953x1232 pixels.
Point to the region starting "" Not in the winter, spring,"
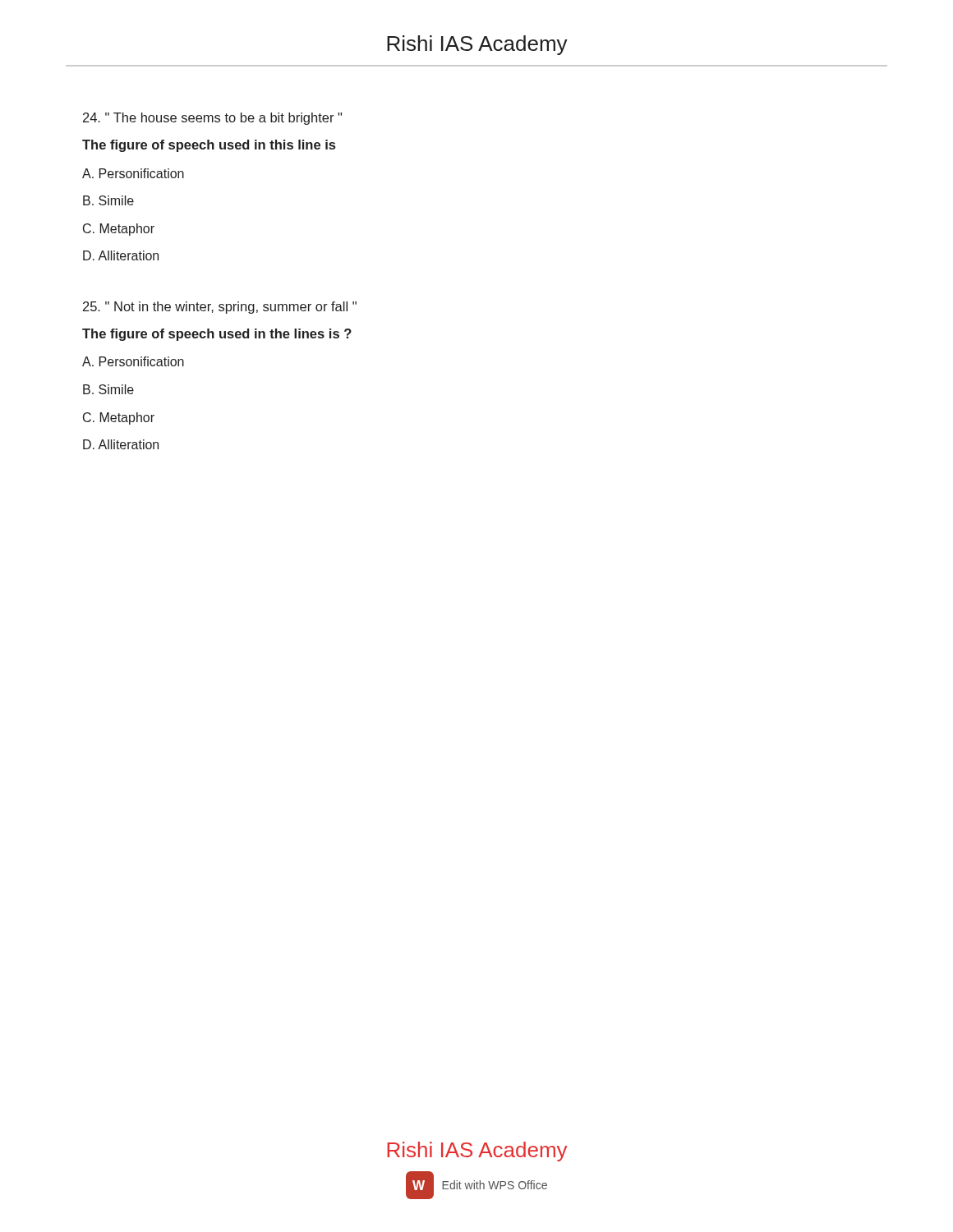pyautogui.click(x=220, y=306)
